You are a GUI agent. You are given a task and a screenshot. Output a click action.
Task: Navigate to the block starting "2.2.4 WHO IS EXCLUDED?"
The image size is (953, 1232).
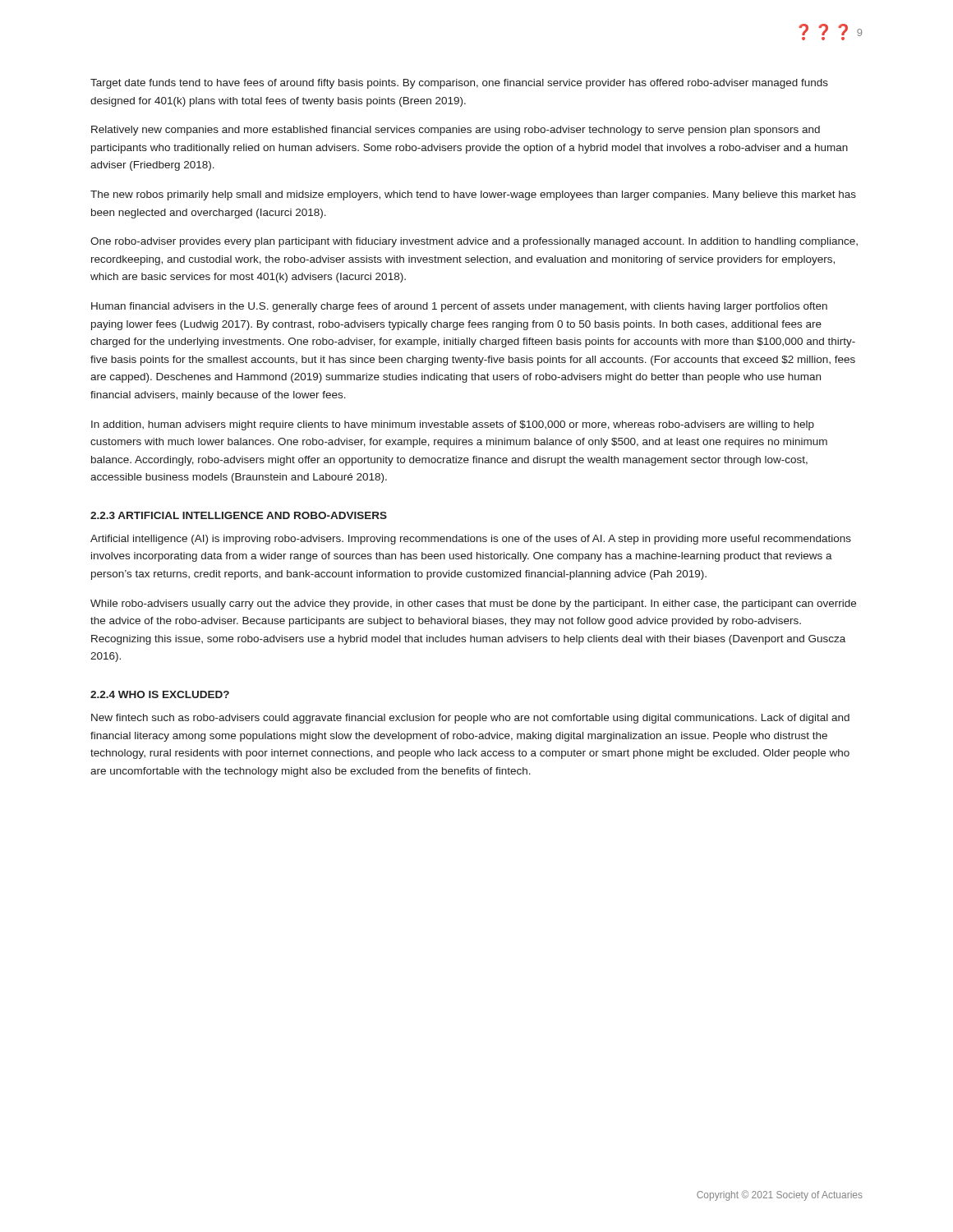(160, 694)
